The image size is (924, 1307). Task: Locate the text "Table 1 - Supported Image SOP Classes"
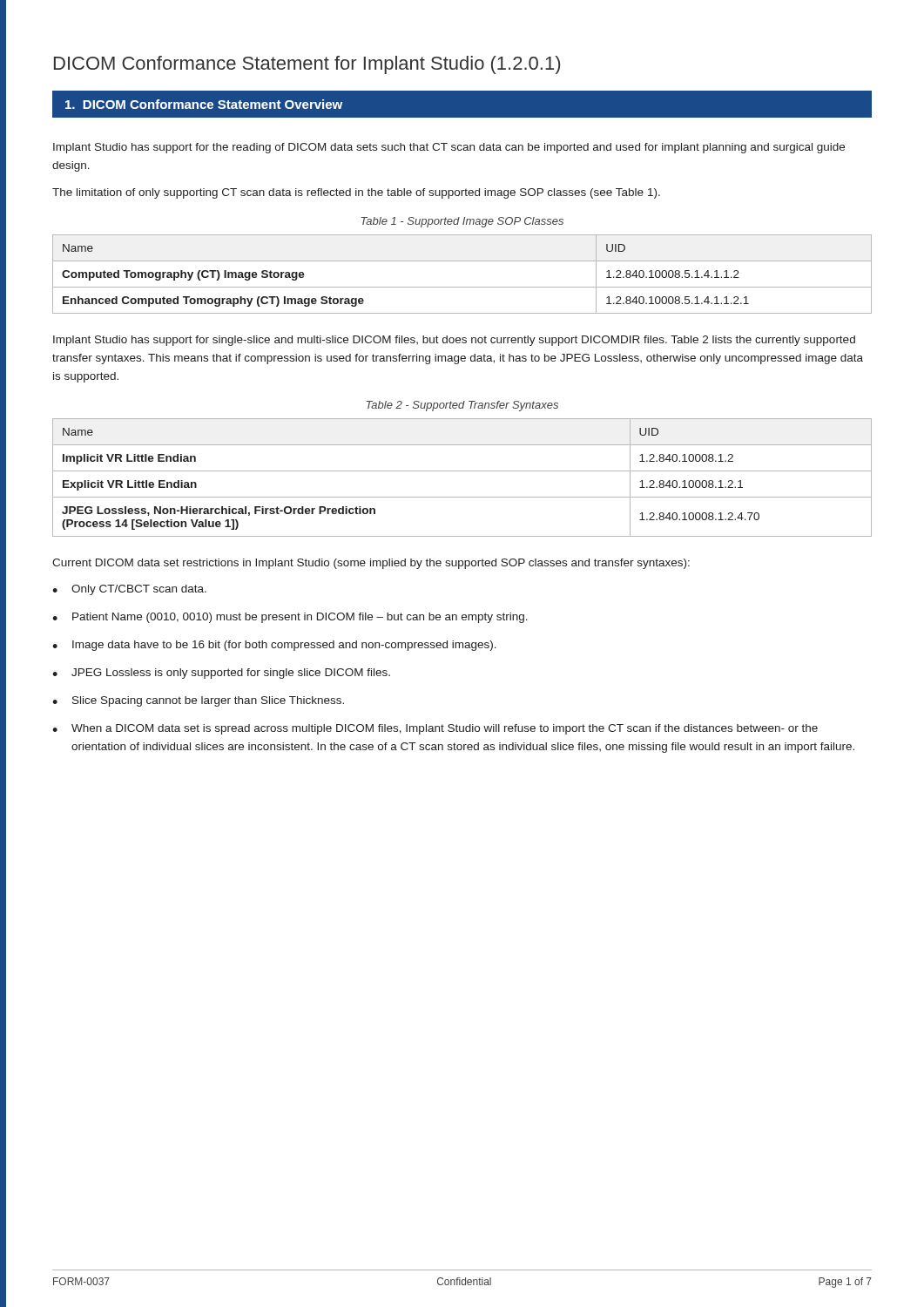tap(462, 221)
